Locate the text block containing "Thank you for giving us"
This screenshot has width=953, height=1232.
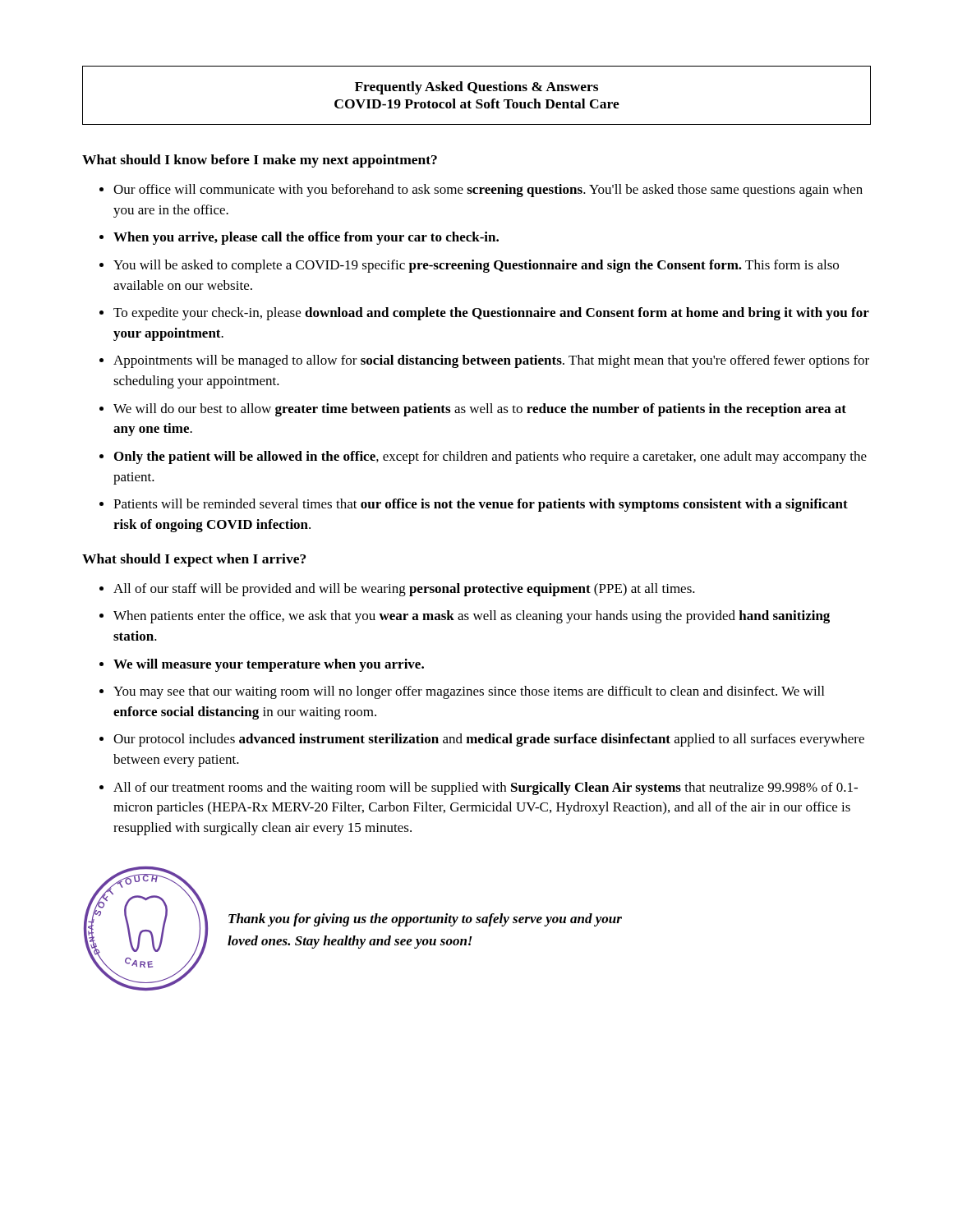coord(425,930)
